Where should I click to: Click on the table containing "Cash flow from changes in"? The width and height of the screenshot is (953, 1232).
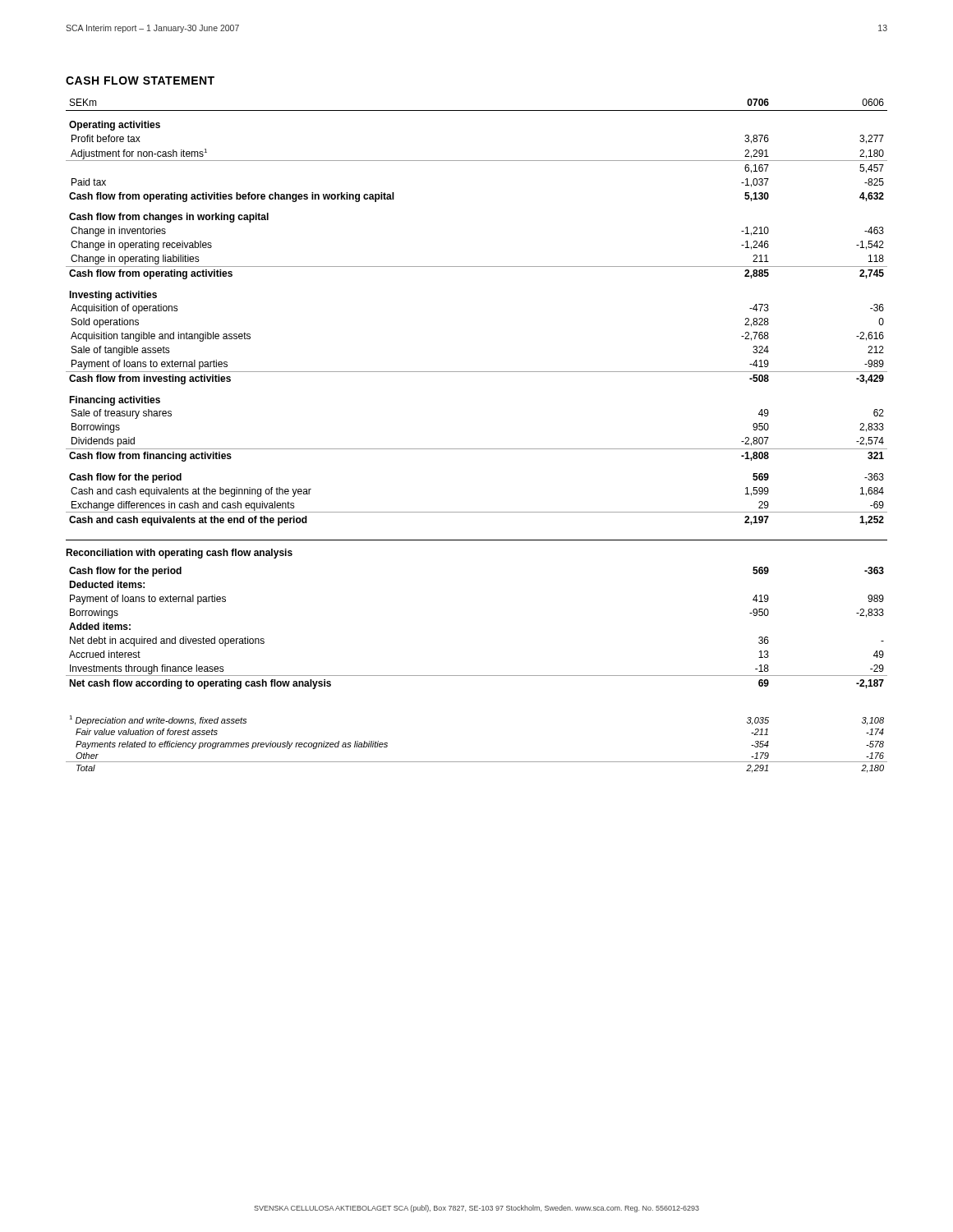(x=476, y=311)
